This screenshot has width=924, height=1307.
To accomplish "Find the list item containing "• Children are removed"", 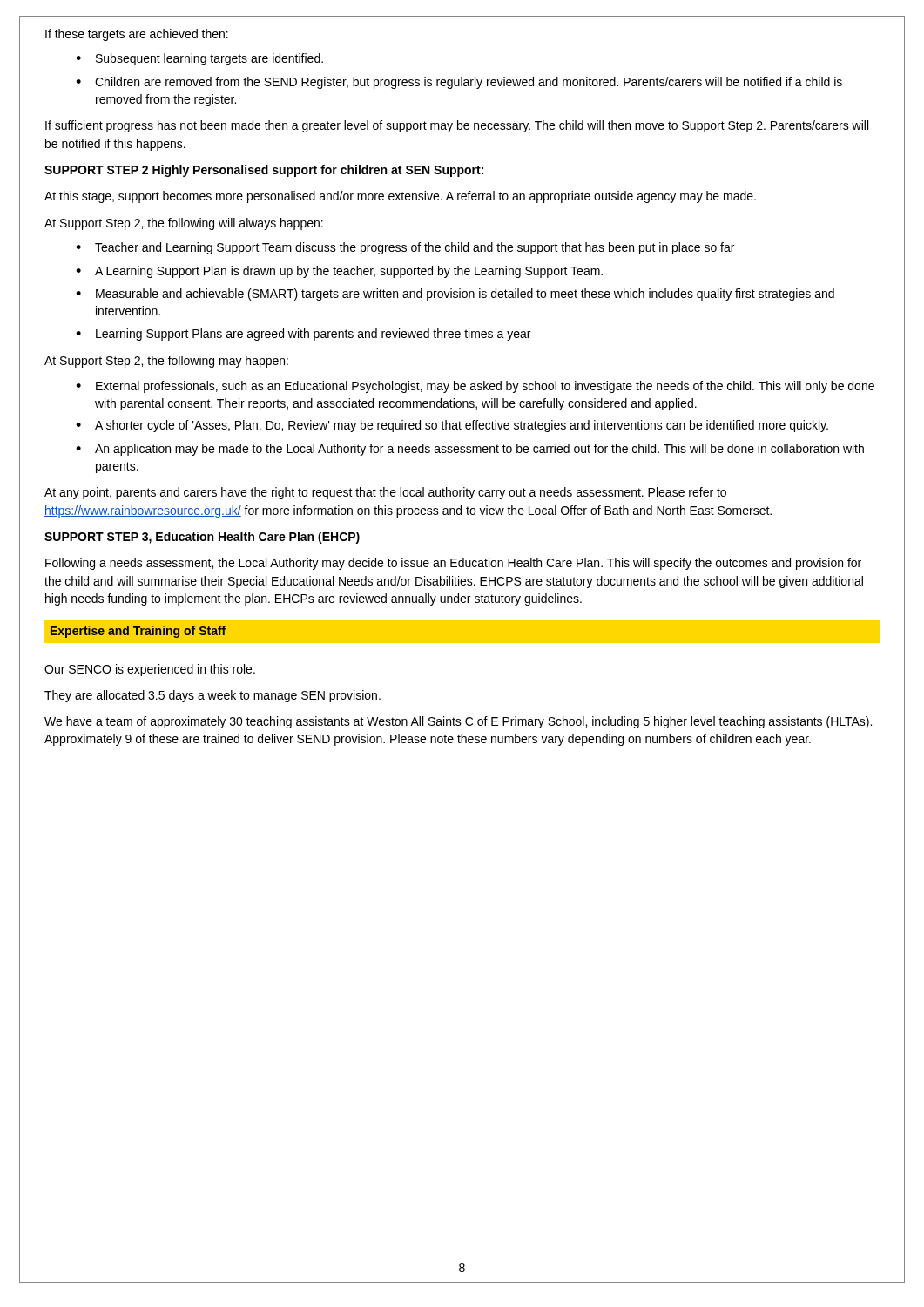I will tap(478, 91).
